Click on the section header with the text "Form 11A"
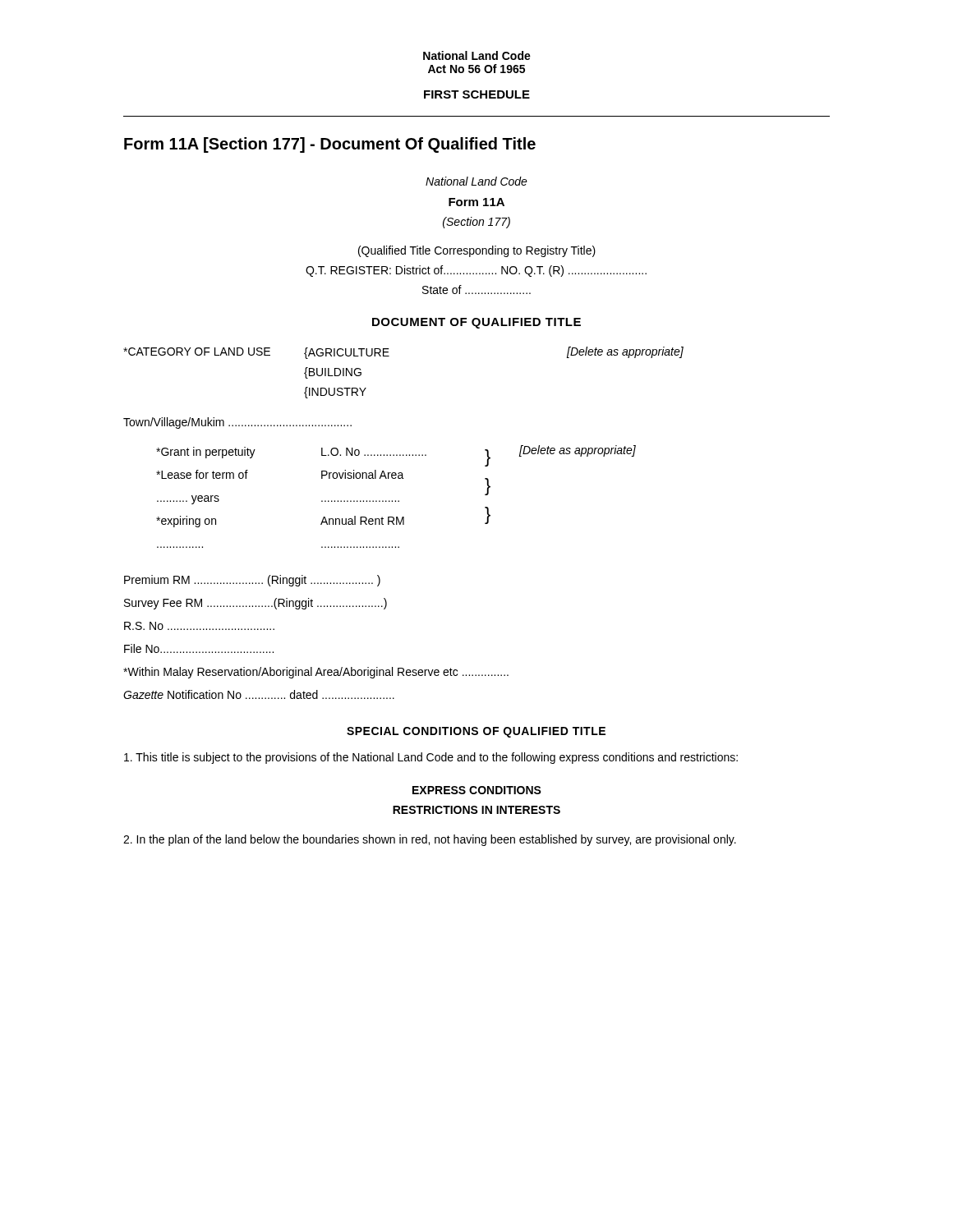Image resolution: width=953 pixels, height=1232 pixels. 476,202
